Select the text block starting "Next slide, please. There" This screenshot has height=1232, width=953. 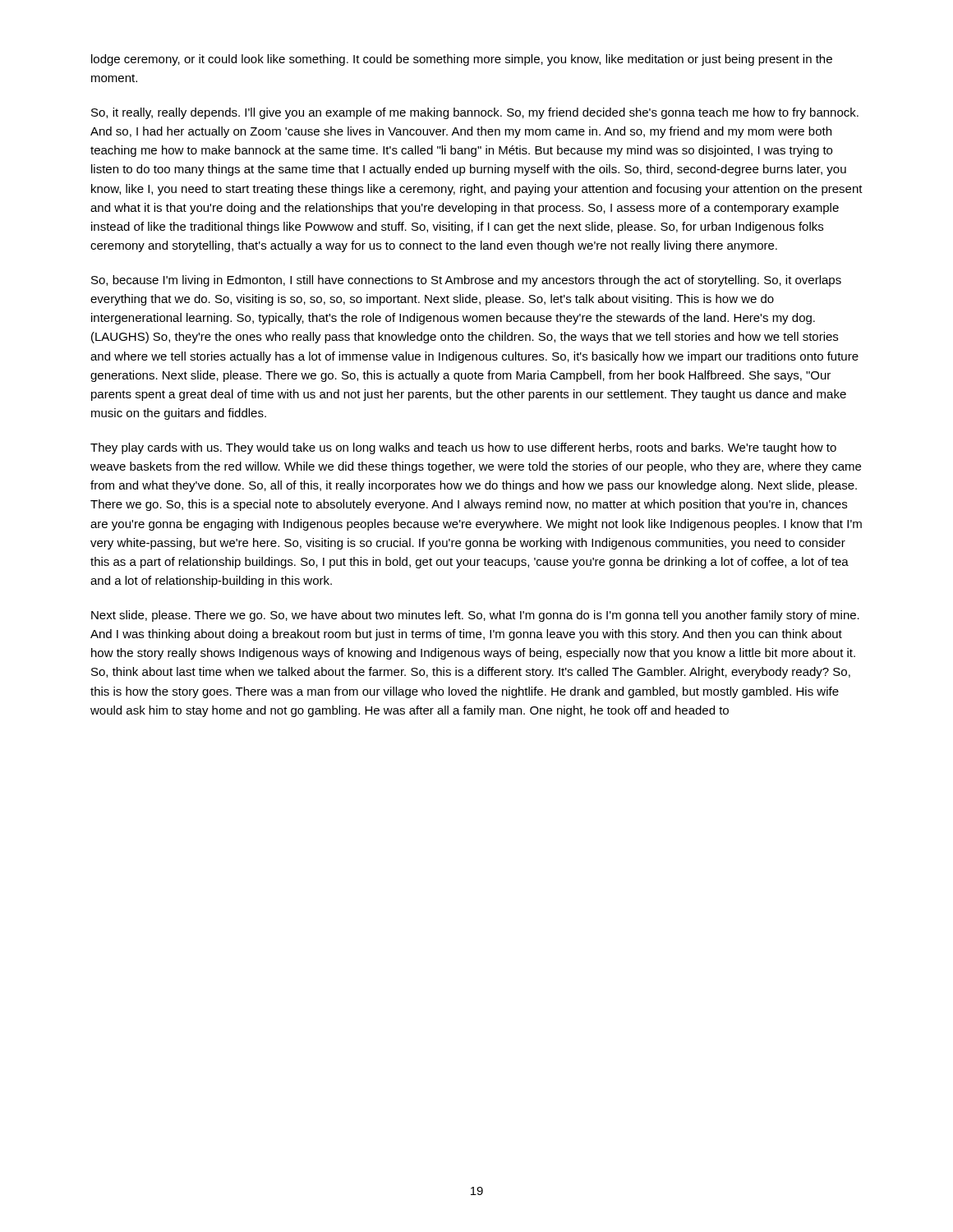pyautogui.click(x=475, y=662)
